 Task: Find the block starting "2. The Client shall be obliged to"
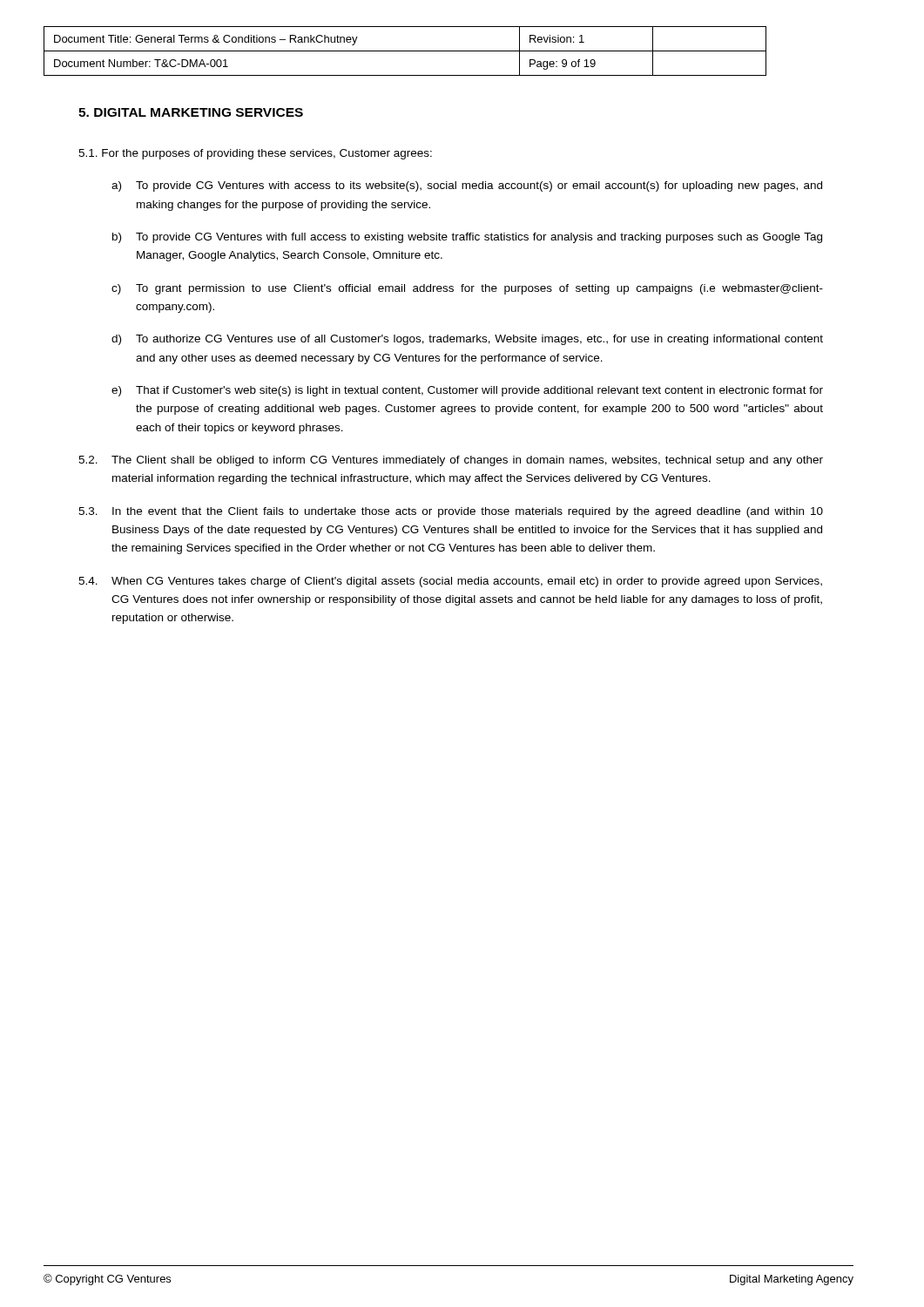click(451, 469)
